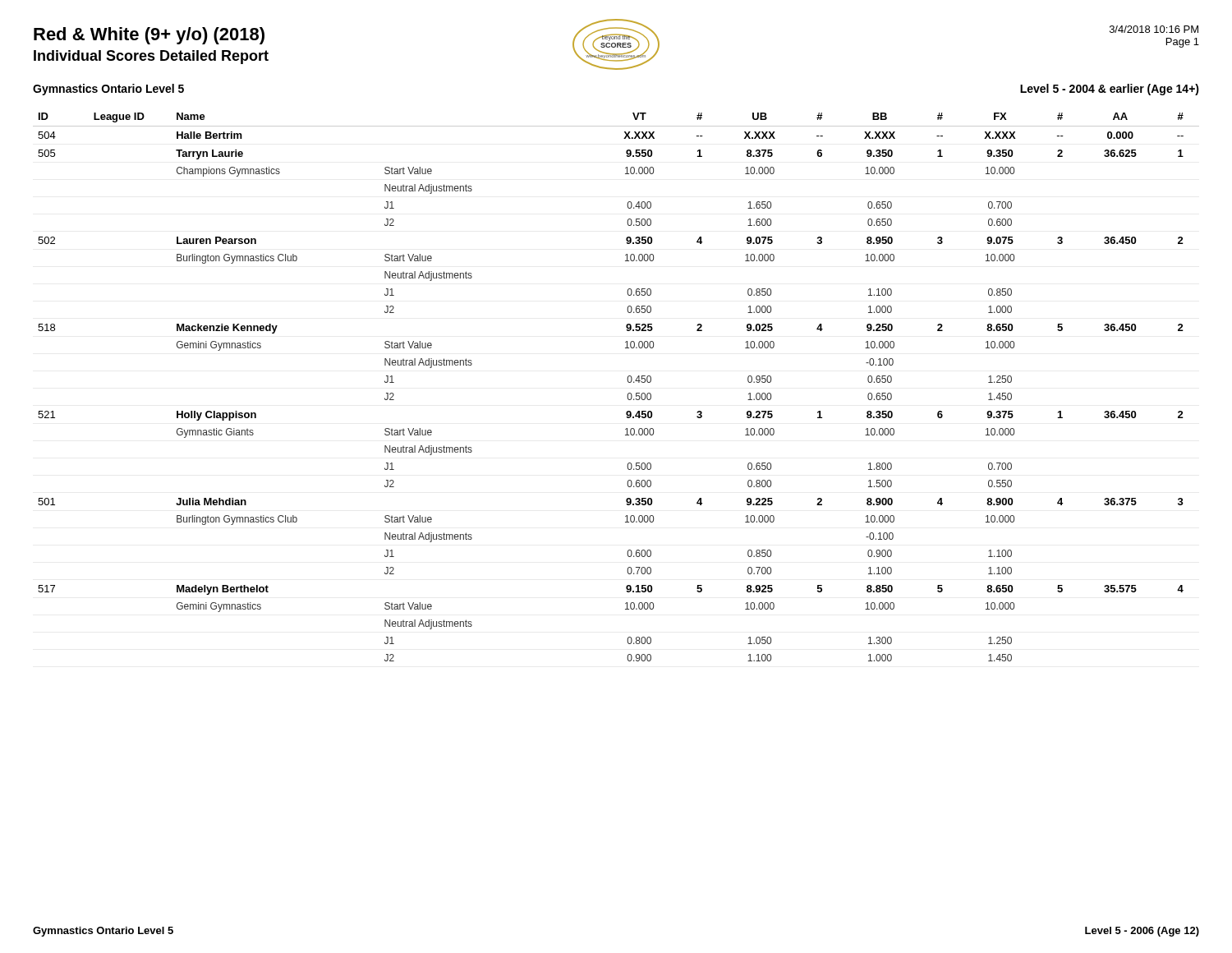Select the table that reads "Start Value"
1232x953 pixels.
pos(616,387)
